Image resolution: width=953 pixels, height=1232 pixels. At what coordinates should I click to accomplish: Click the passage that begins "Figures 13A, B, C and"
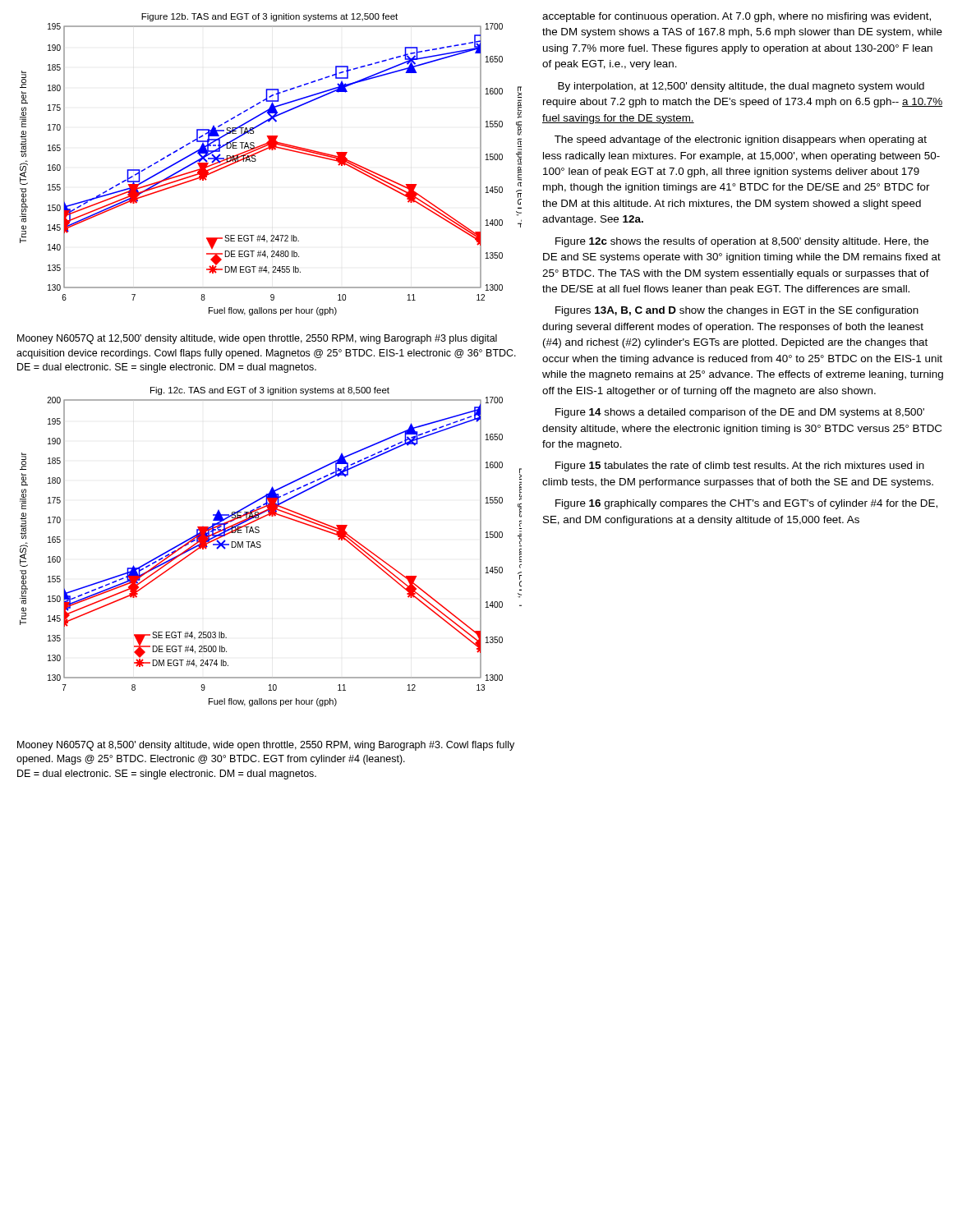click(x=743, y=350)
